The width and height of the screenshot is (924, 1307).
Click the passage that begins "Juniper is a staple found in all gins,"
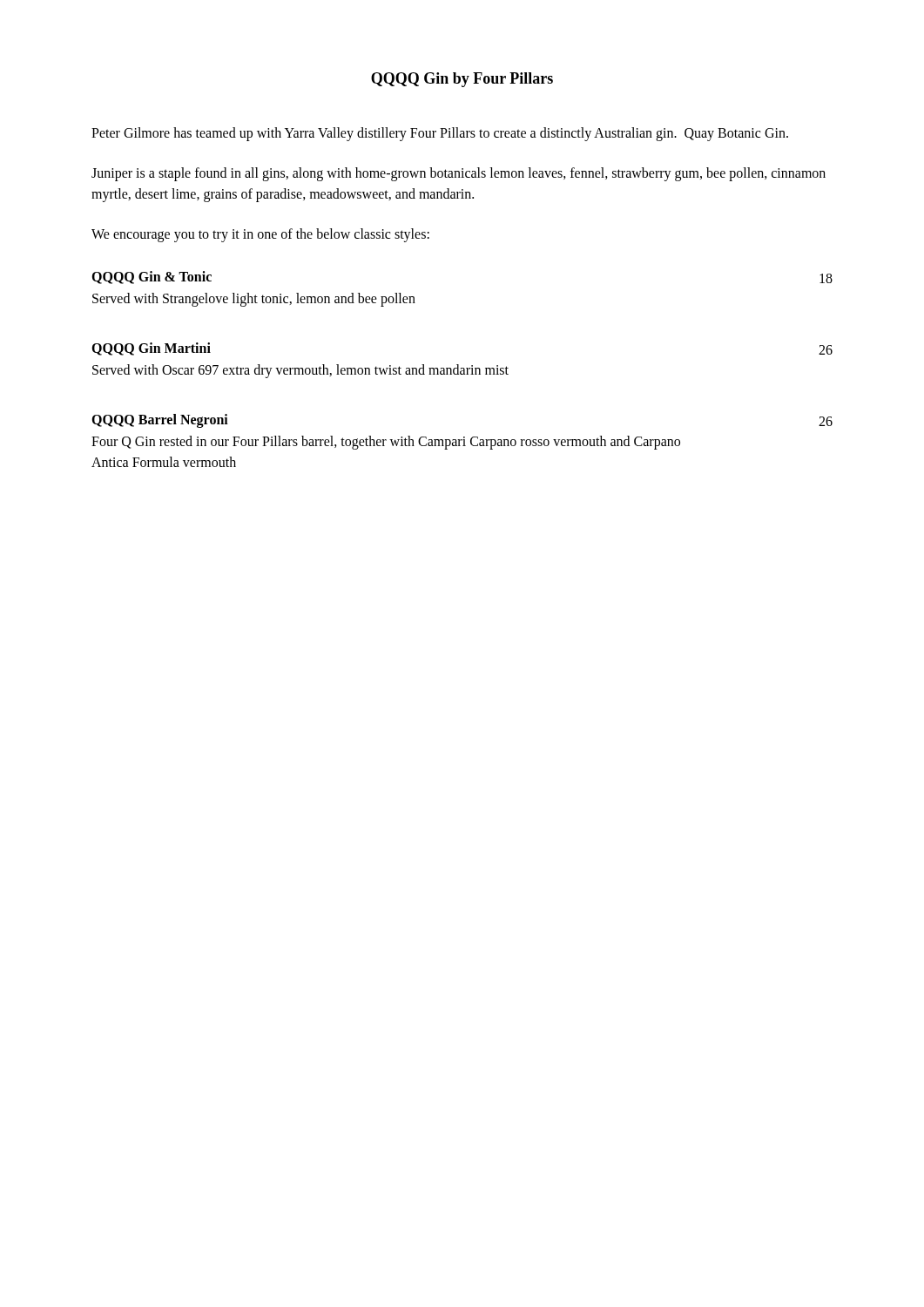(x=459, y=183)
